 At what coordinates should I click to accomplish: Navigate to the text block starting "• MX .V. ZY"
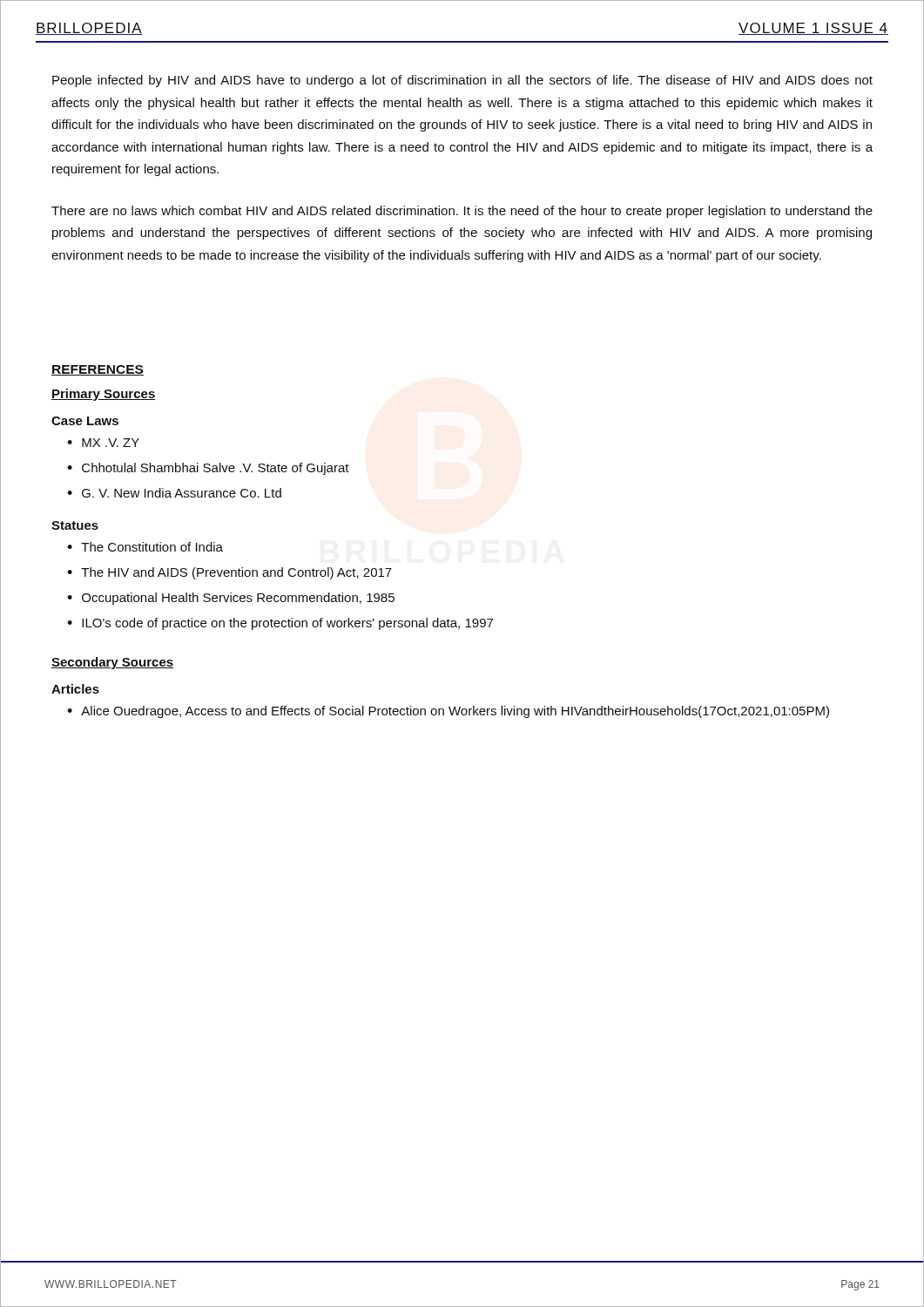coord(103,443)
